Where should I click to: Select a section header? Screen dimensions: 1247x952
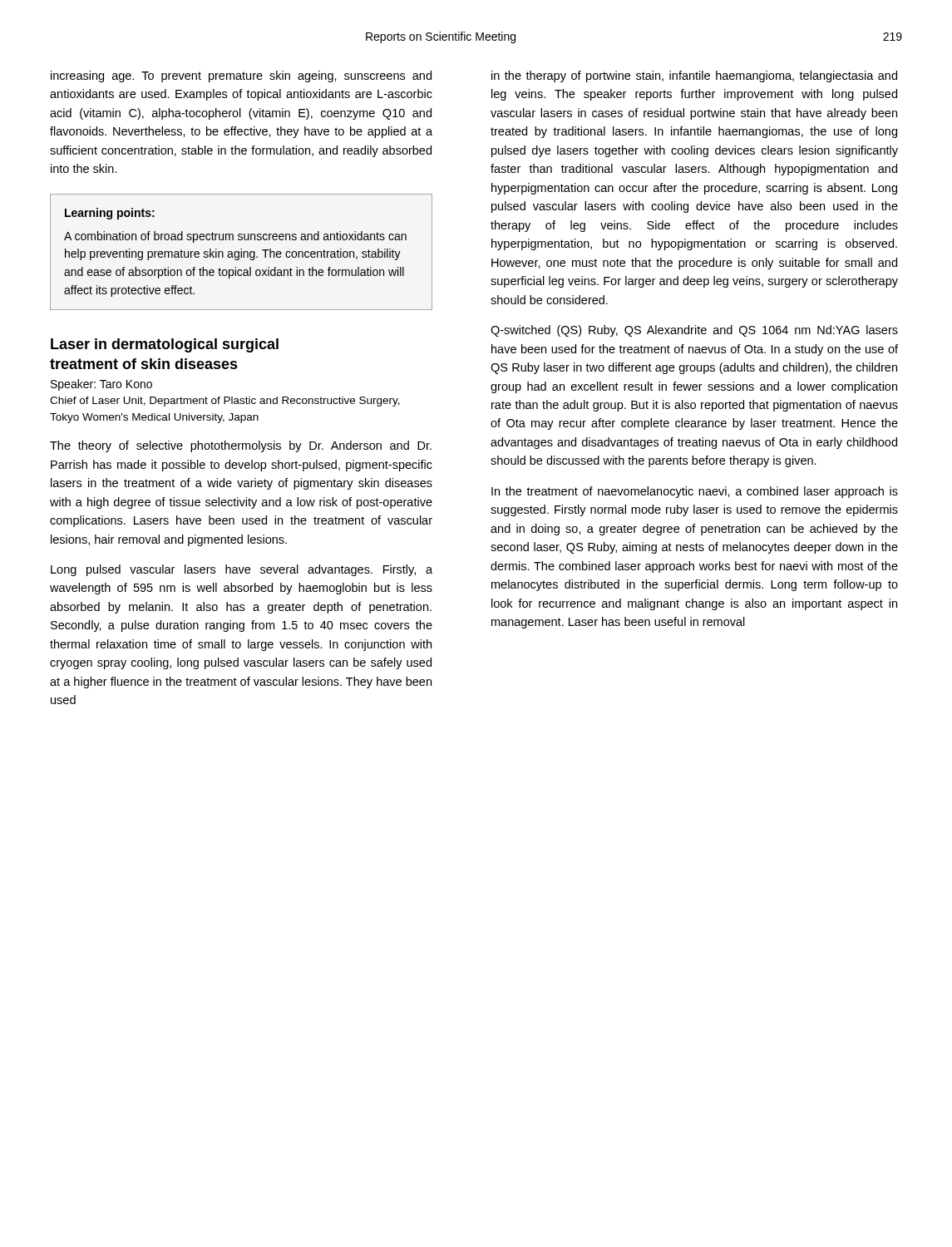165,354
